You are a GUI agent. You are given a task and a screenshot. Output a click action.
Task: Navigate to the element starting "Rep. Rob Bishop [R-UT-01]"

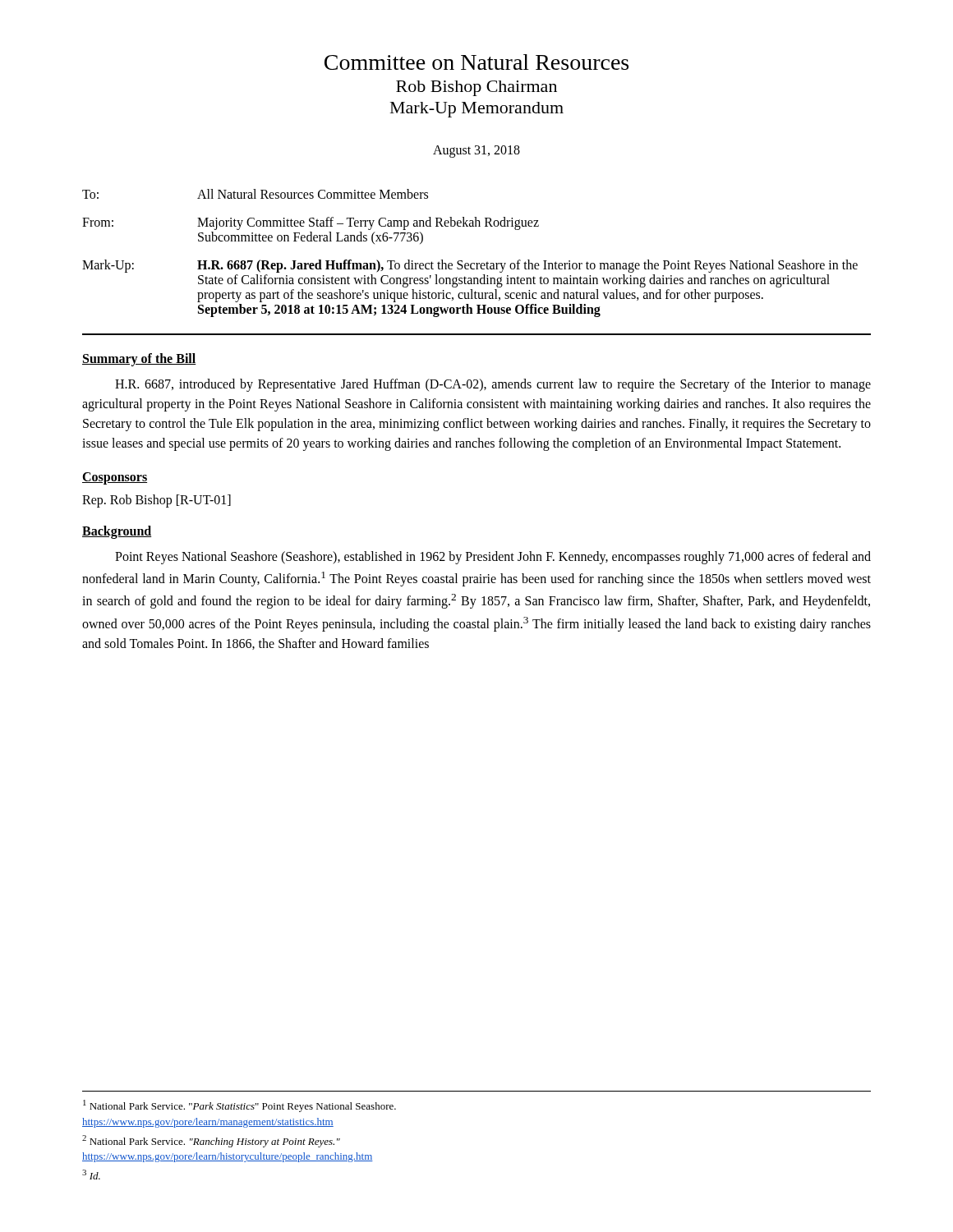pos(157,500)
